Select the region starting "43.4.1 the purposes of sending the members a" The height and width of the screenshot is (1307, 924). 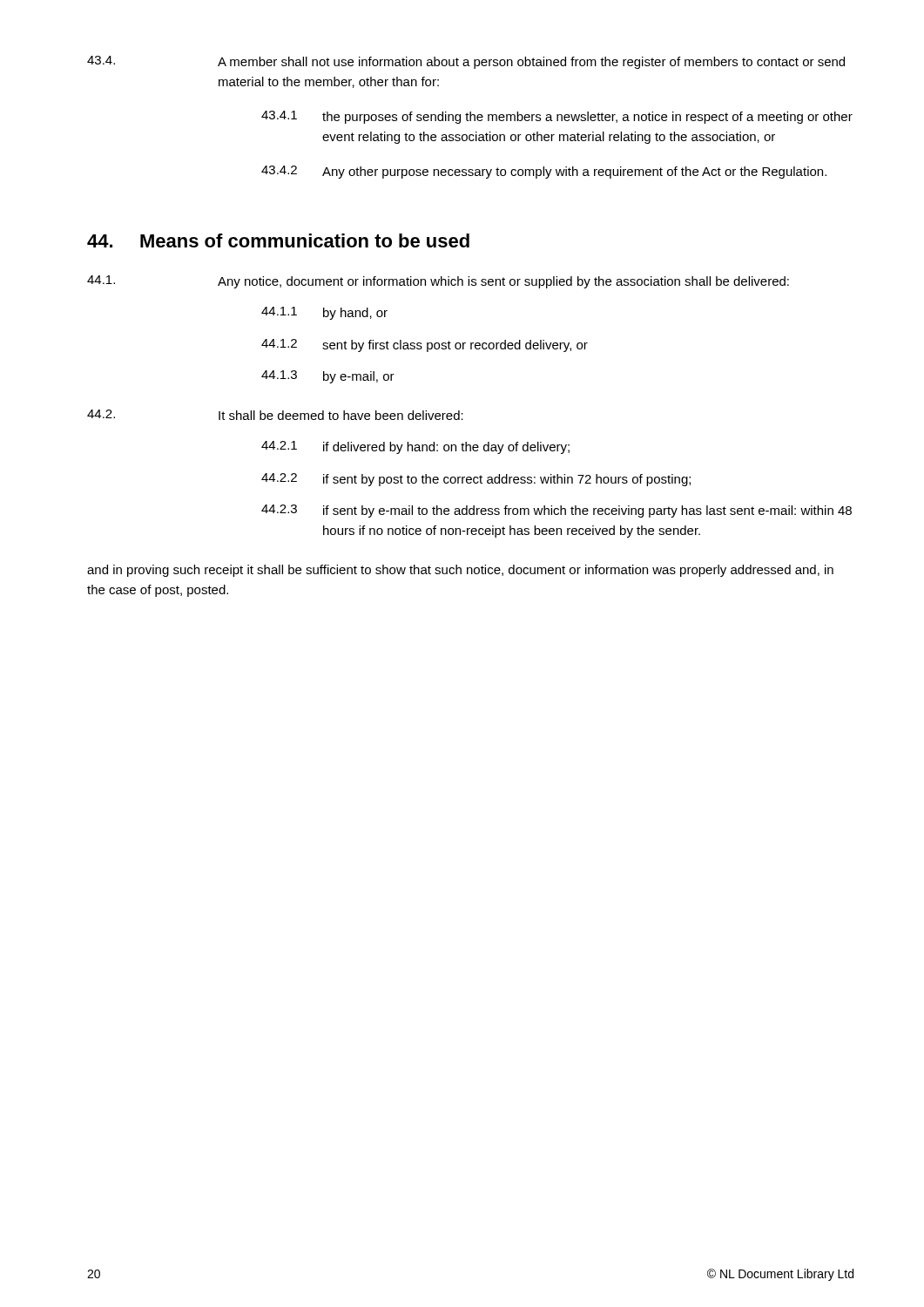tap(558, 127)
